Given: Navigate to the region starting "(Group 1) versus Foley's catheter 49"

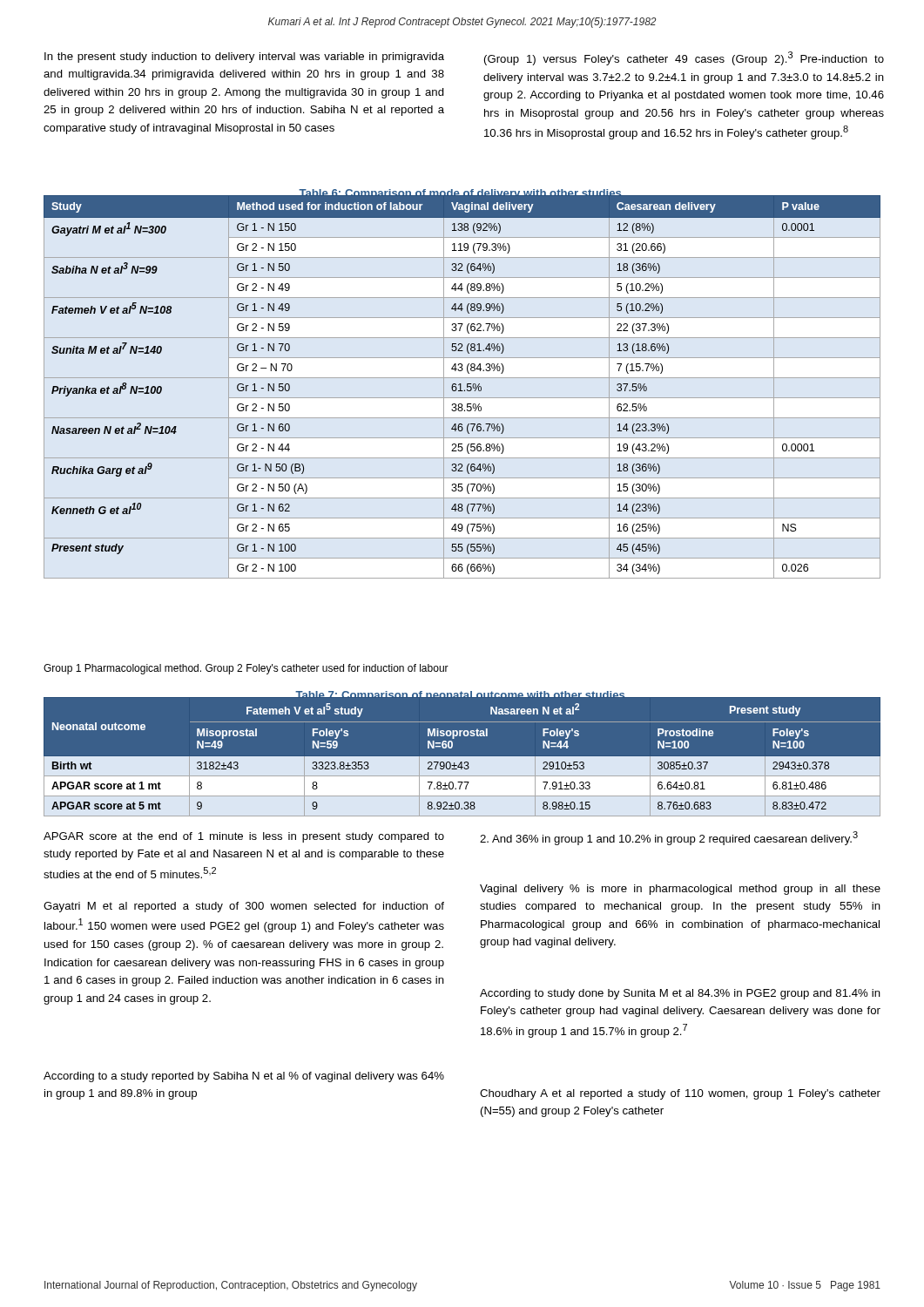Looking at the screenshot, I should pyautogui.click(x=684, y=95).
